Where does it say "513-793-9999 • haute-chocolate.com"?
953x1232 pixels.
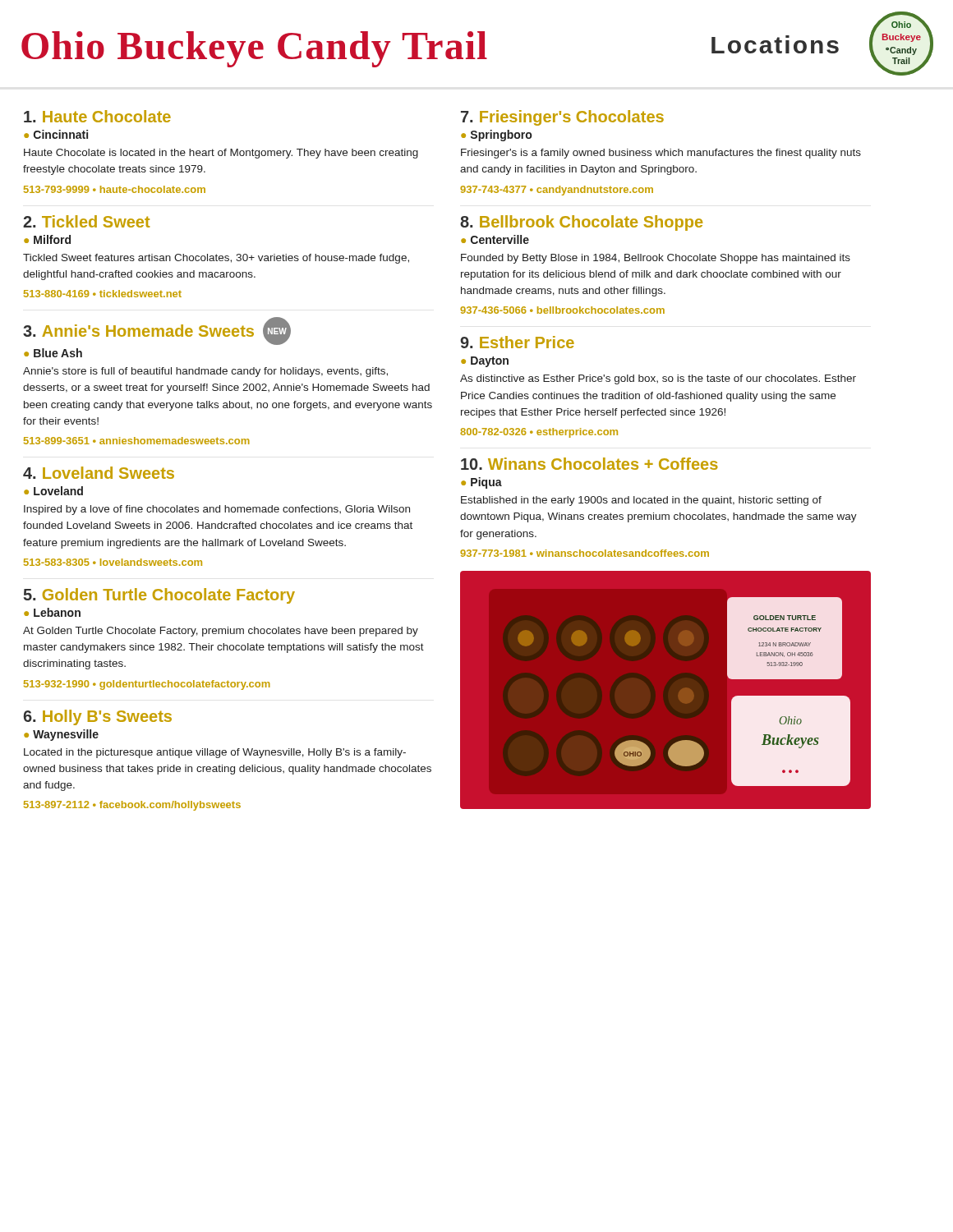pos(115,189)
